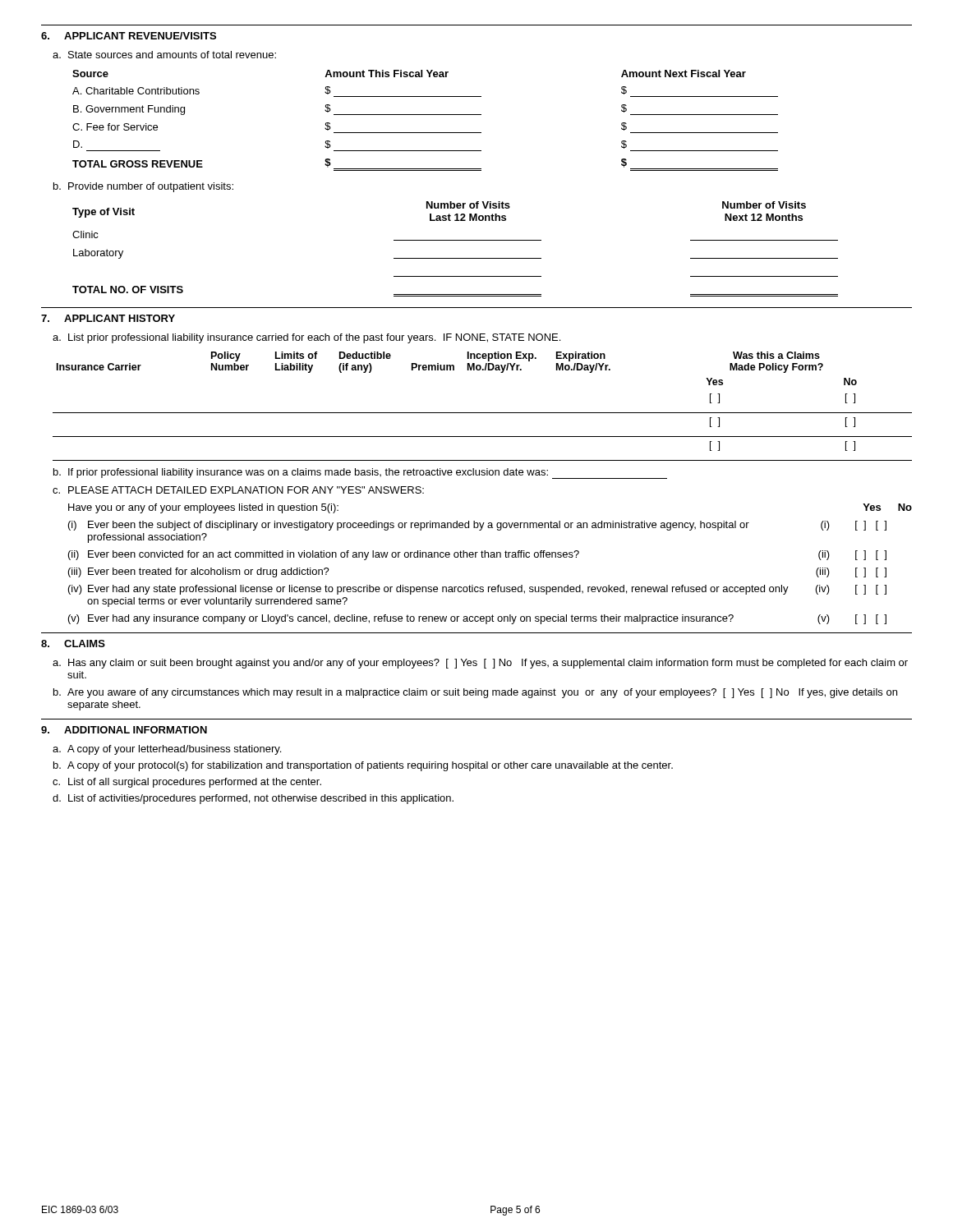Navigate to the passage starting "c. PLEASE ATTACH"
Viewport: 953px width, 1232px height.
(x=239, y=490)
